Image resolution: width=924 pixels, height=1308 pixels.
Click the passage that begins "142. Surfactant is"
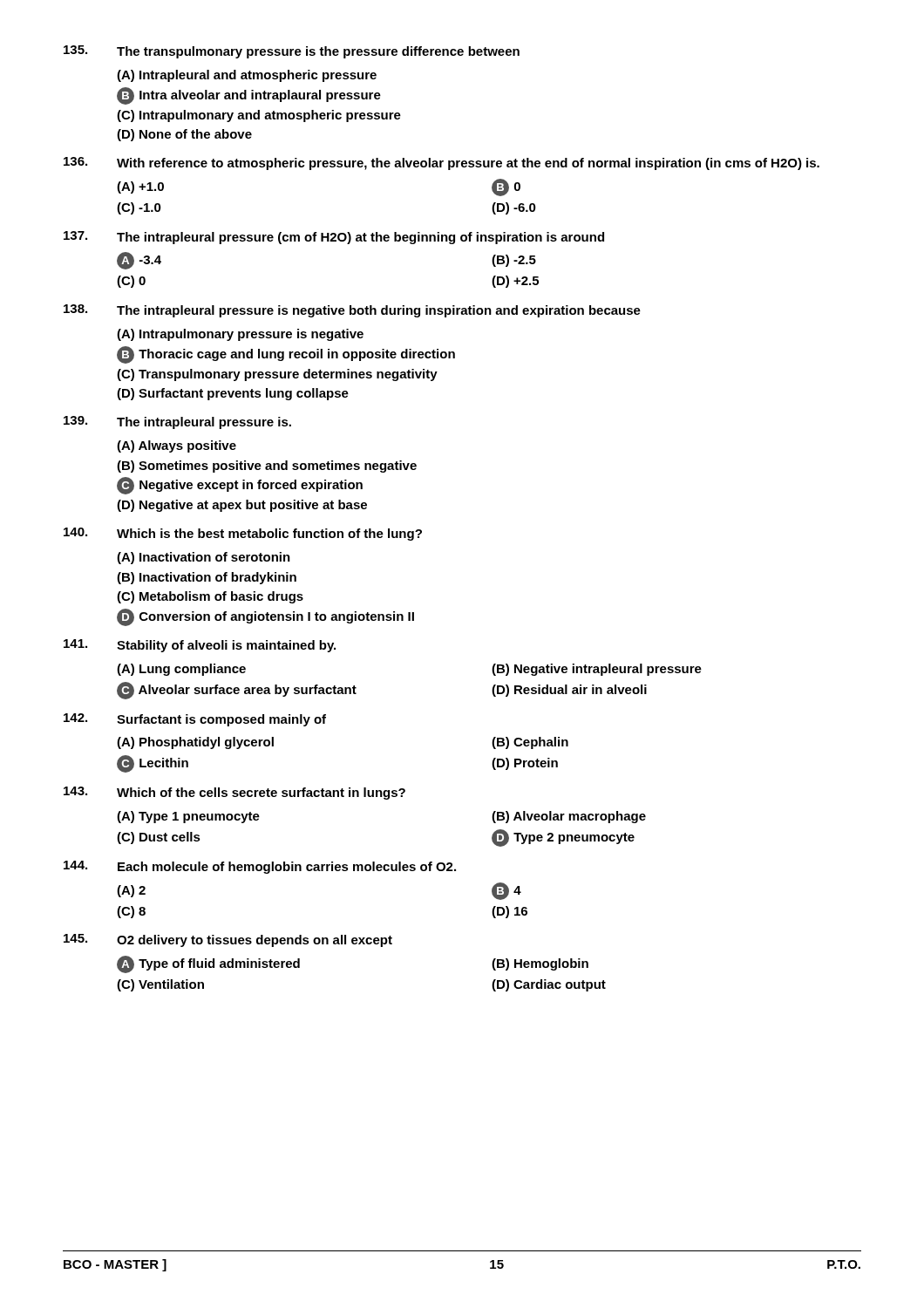195,720
